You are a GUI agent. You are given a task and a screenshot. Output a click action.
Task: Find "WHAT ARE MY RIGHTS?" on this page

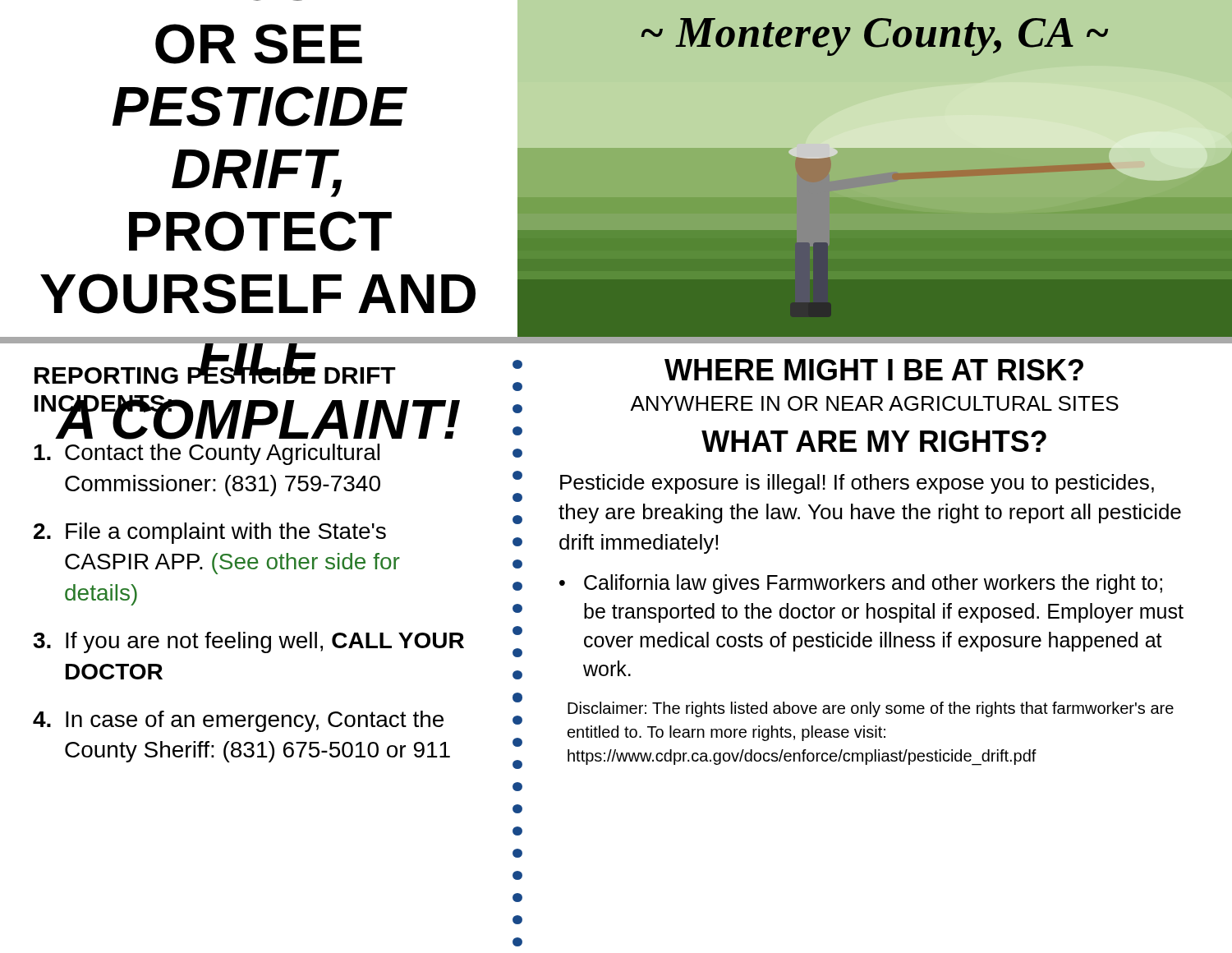[x=875, y=442]
